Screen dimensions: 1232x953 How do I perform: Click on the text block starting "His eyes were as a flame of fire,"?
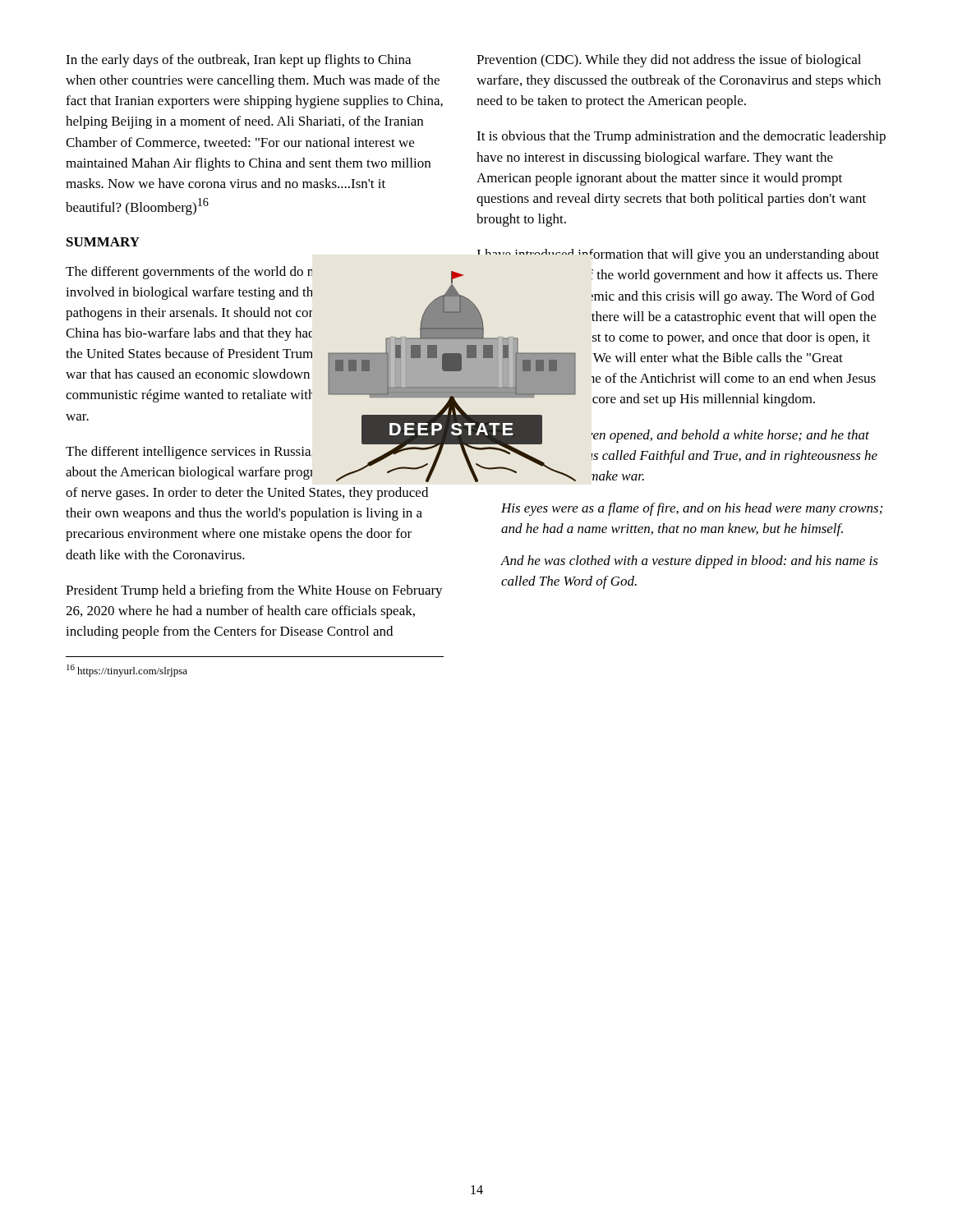coord(692,518)
